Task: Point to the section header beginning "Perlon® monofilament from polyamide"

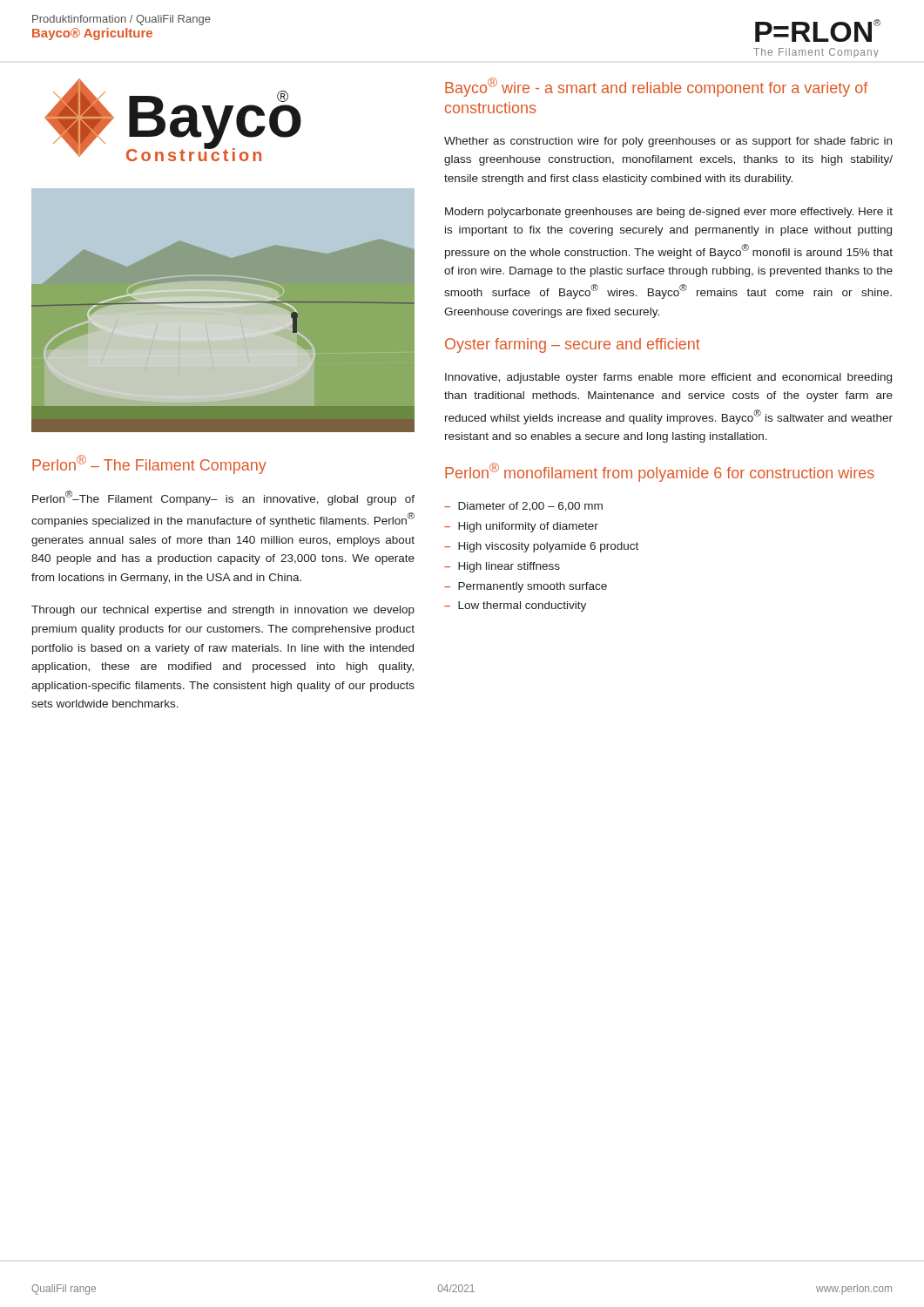Action: click(x=668, y=472)
